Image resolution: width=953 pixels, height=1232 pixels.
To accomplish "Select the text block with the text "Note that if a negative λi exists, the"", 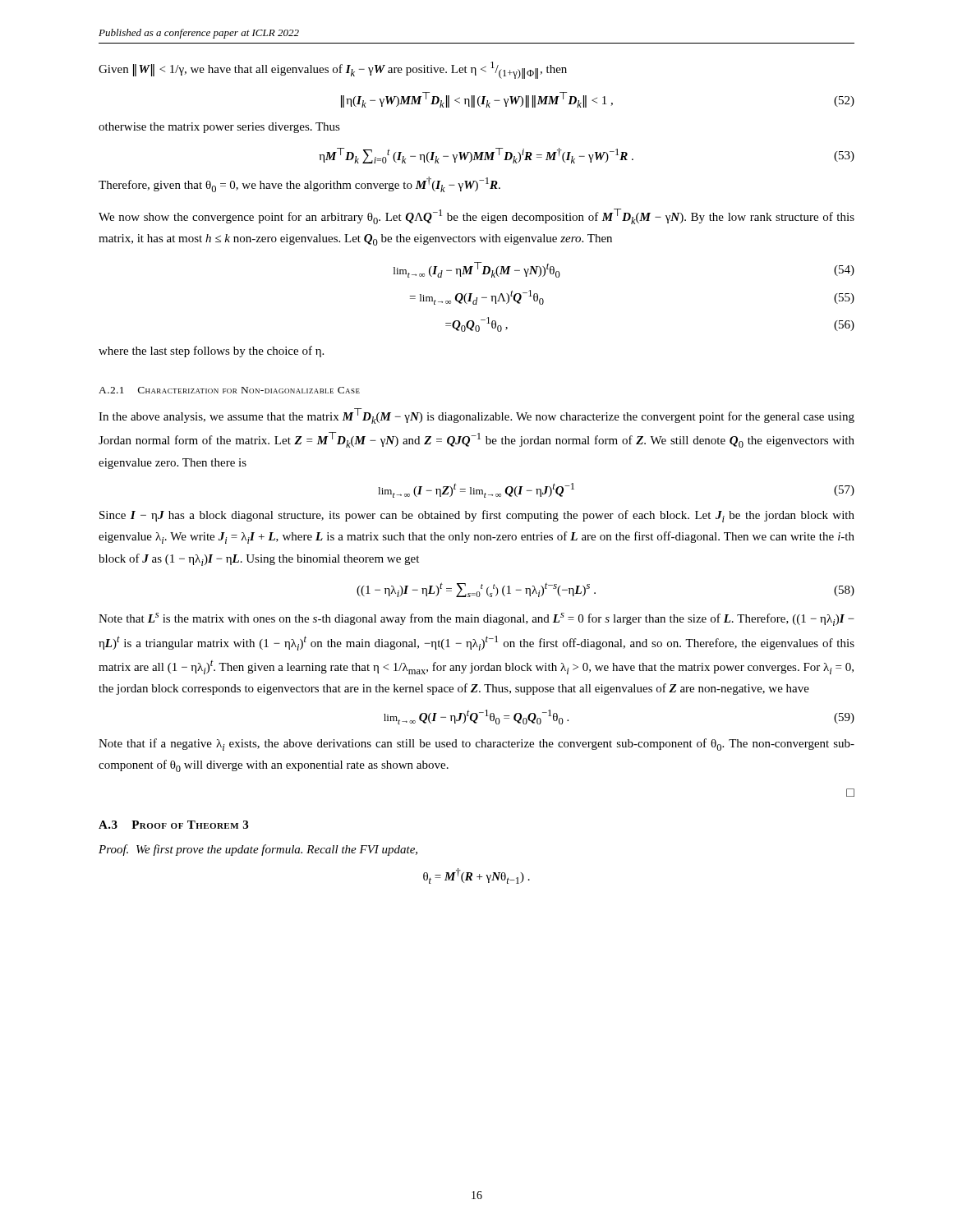I will [476, 756].
